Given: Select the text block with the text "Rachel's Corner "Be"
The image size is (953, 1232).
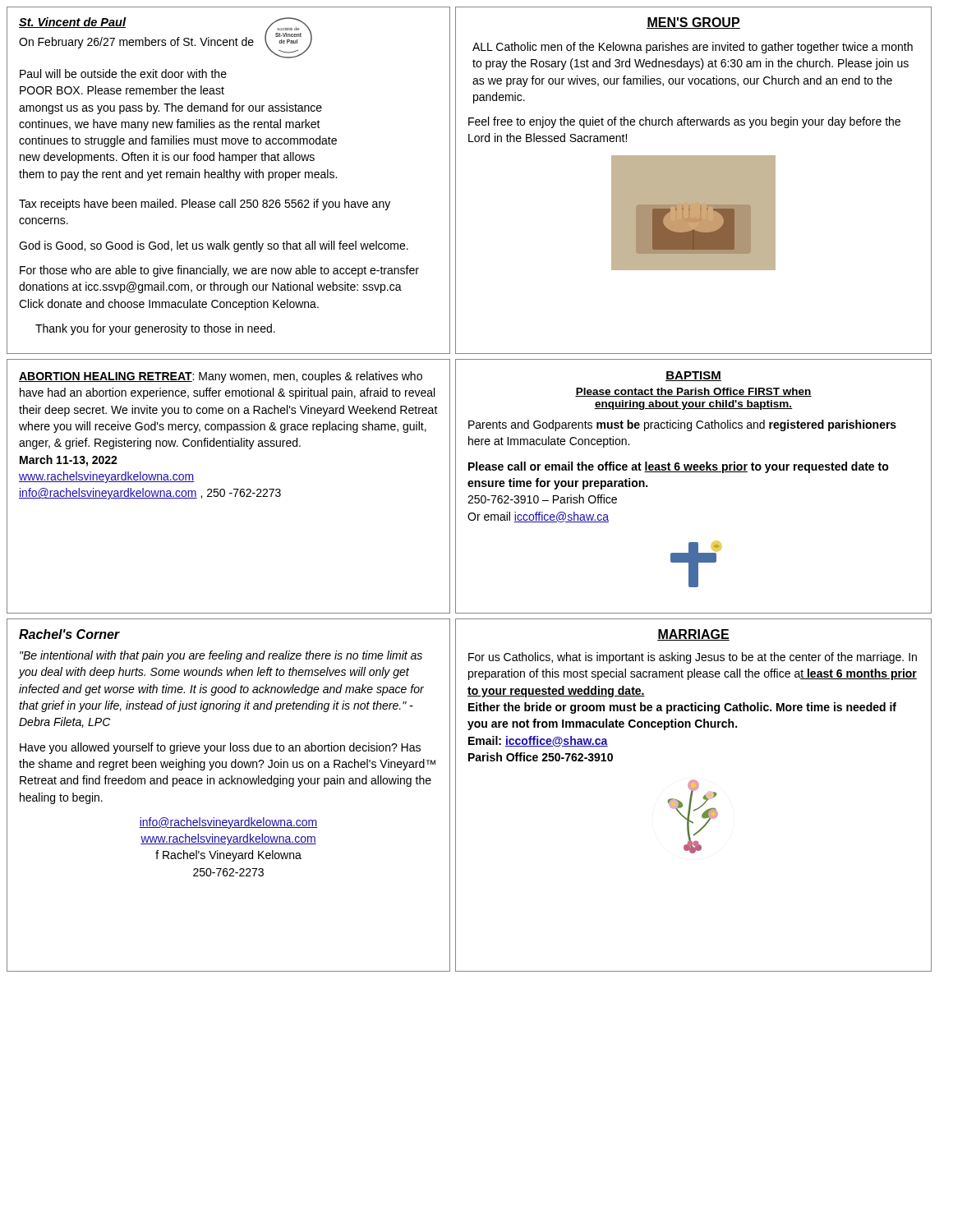Looking at the screenshot, I should (228, 754).
